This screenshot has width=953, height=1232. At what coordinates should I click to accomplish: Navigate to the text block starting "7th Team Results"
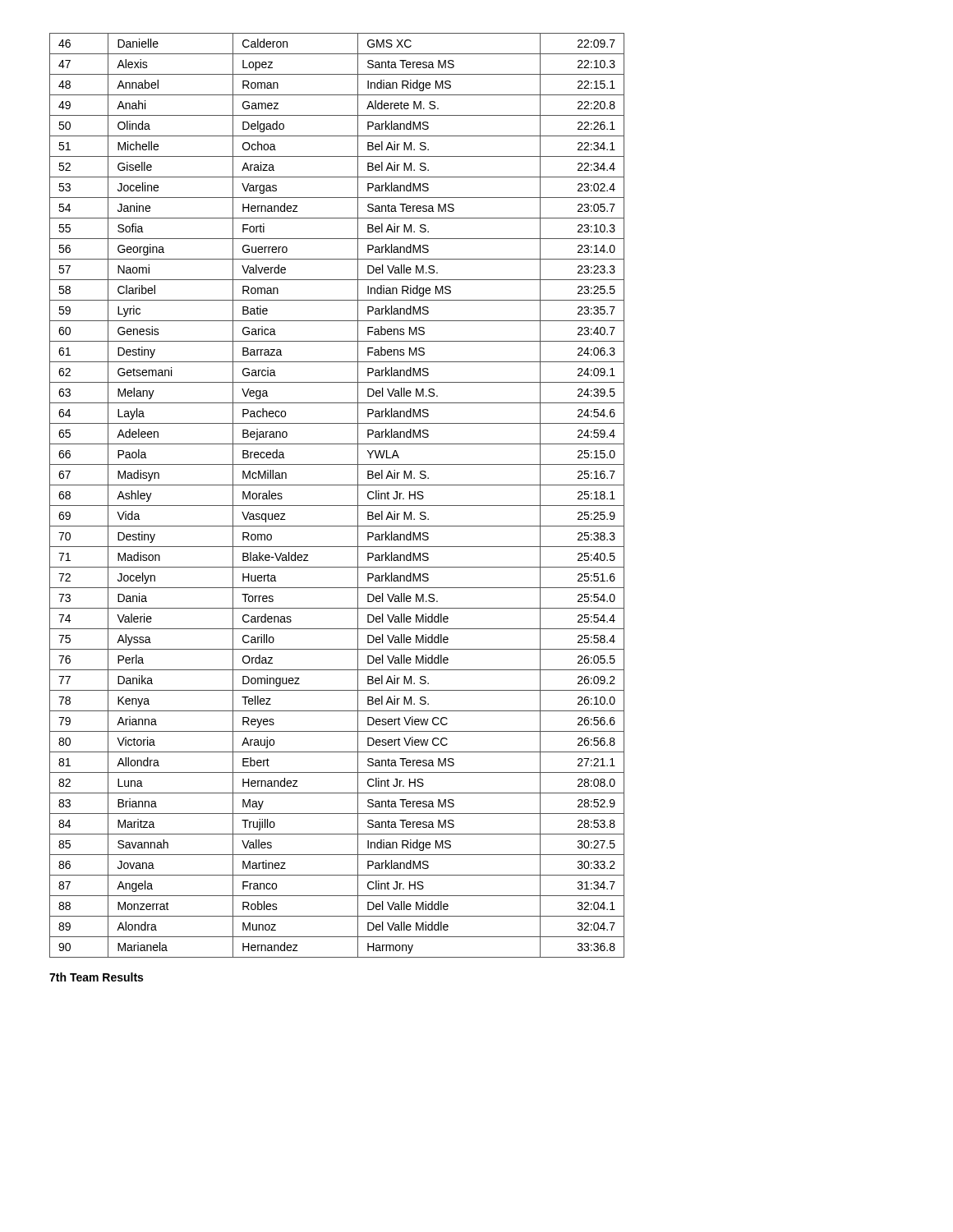click(96, 977)
